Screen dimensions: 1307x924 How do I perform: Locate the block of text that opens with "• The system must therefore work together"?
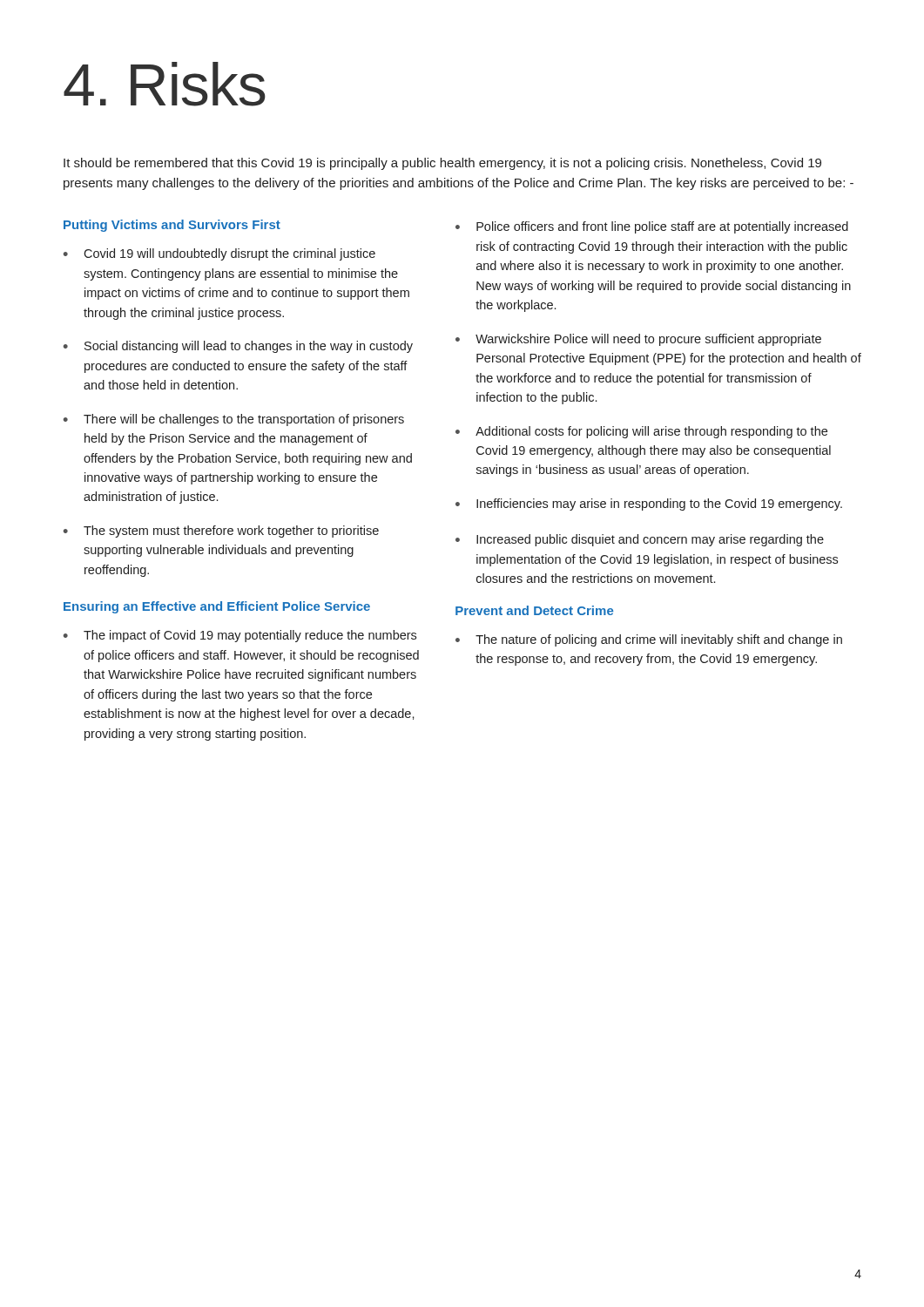click(241, 550)
